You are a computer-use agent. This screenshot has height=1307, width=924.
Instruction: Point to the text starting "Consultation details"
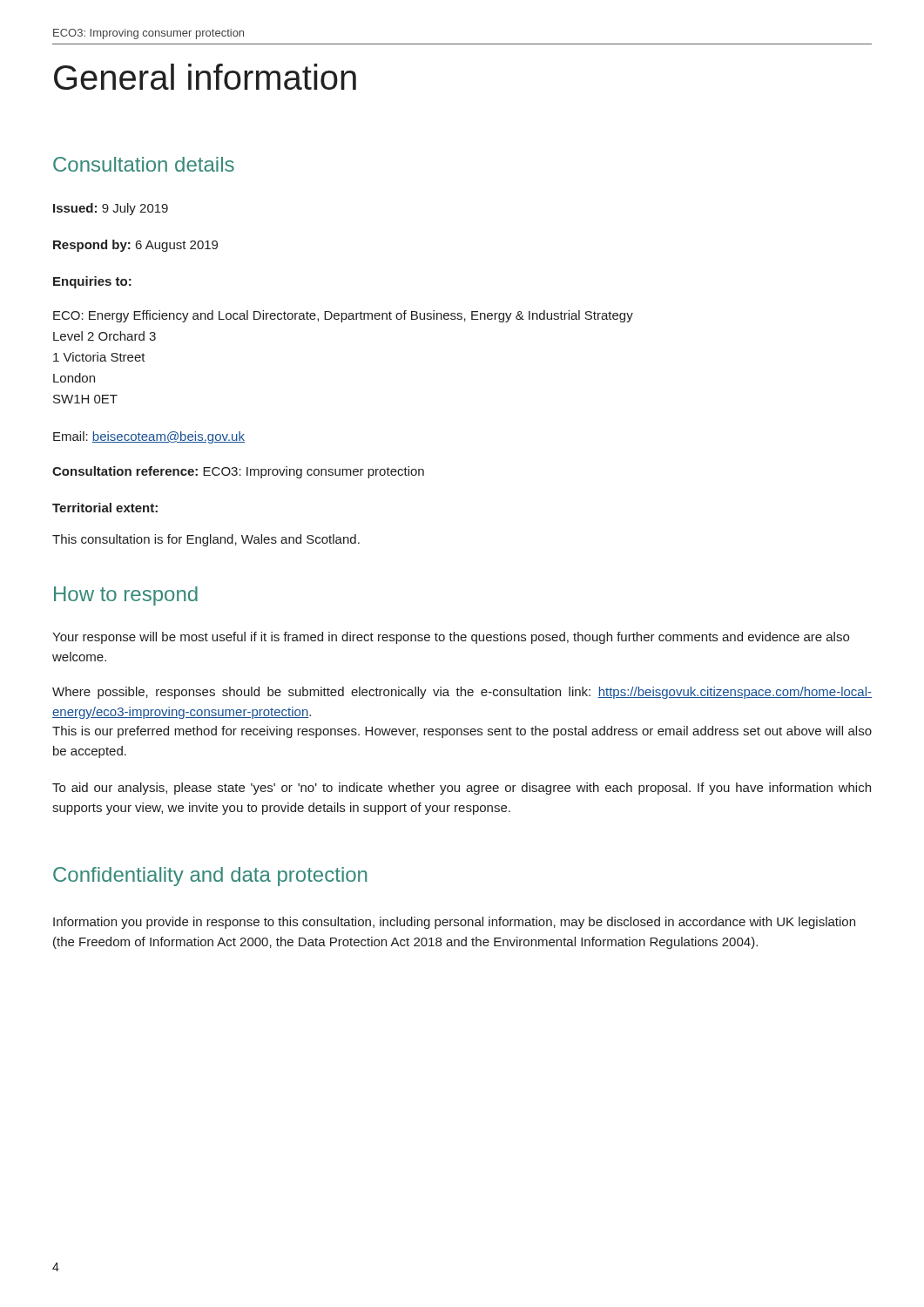[144, 164]
